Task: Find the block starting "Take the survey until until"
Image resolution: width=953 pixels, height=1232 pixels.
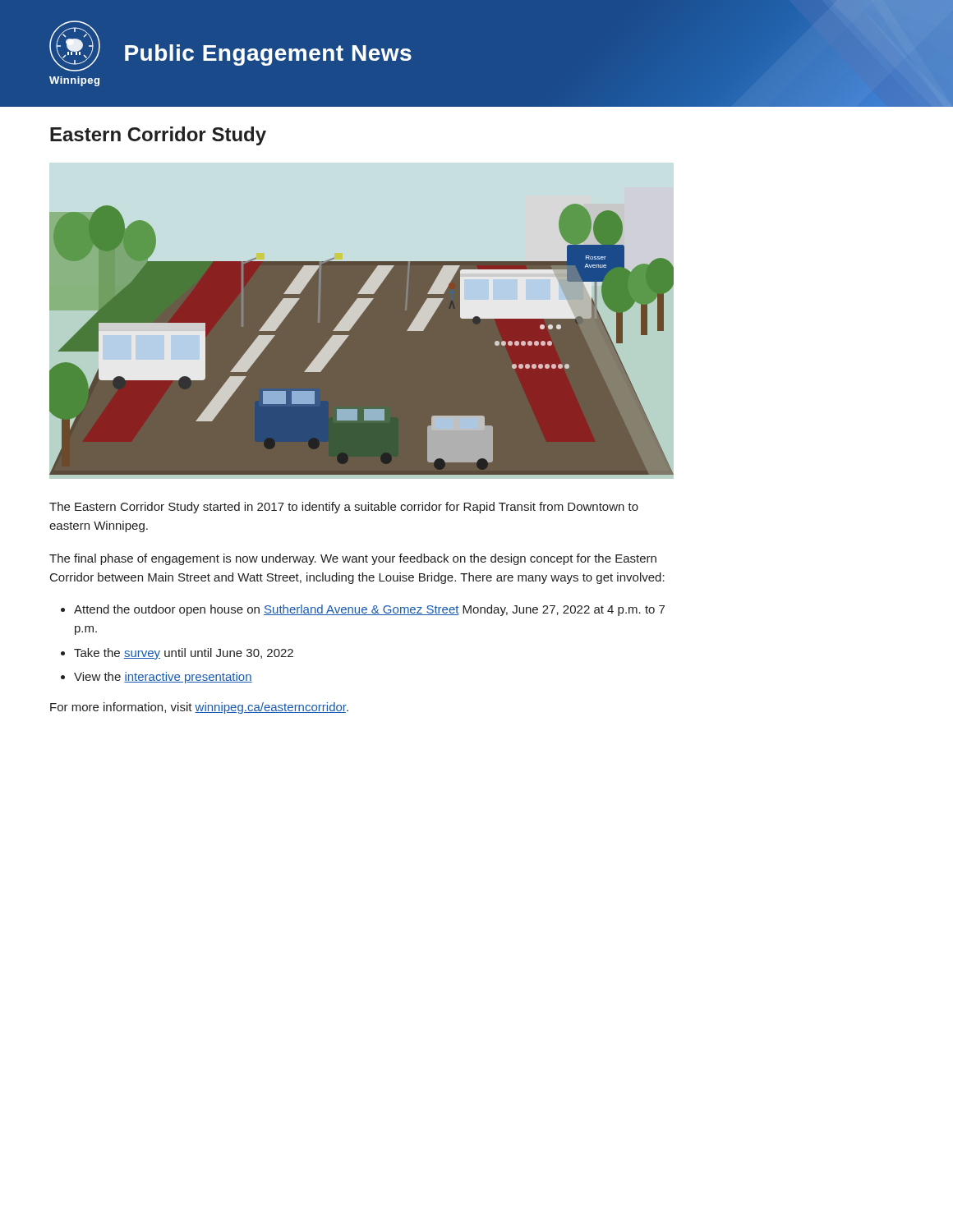Action: point(184,652)
